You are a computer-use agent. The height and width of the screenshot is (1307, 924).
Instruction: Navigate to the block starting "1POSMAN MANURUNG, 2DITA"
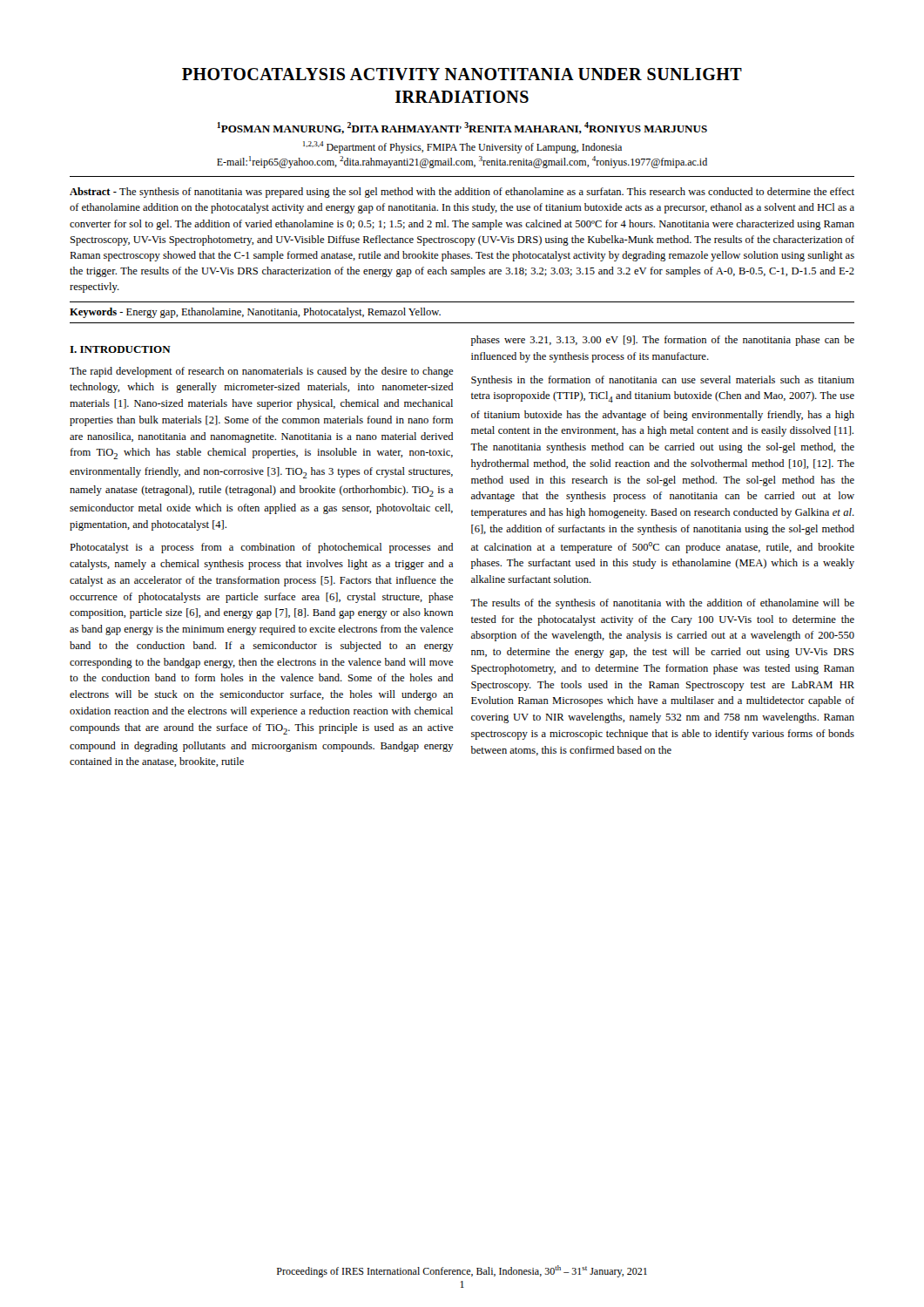pos(462,128)
